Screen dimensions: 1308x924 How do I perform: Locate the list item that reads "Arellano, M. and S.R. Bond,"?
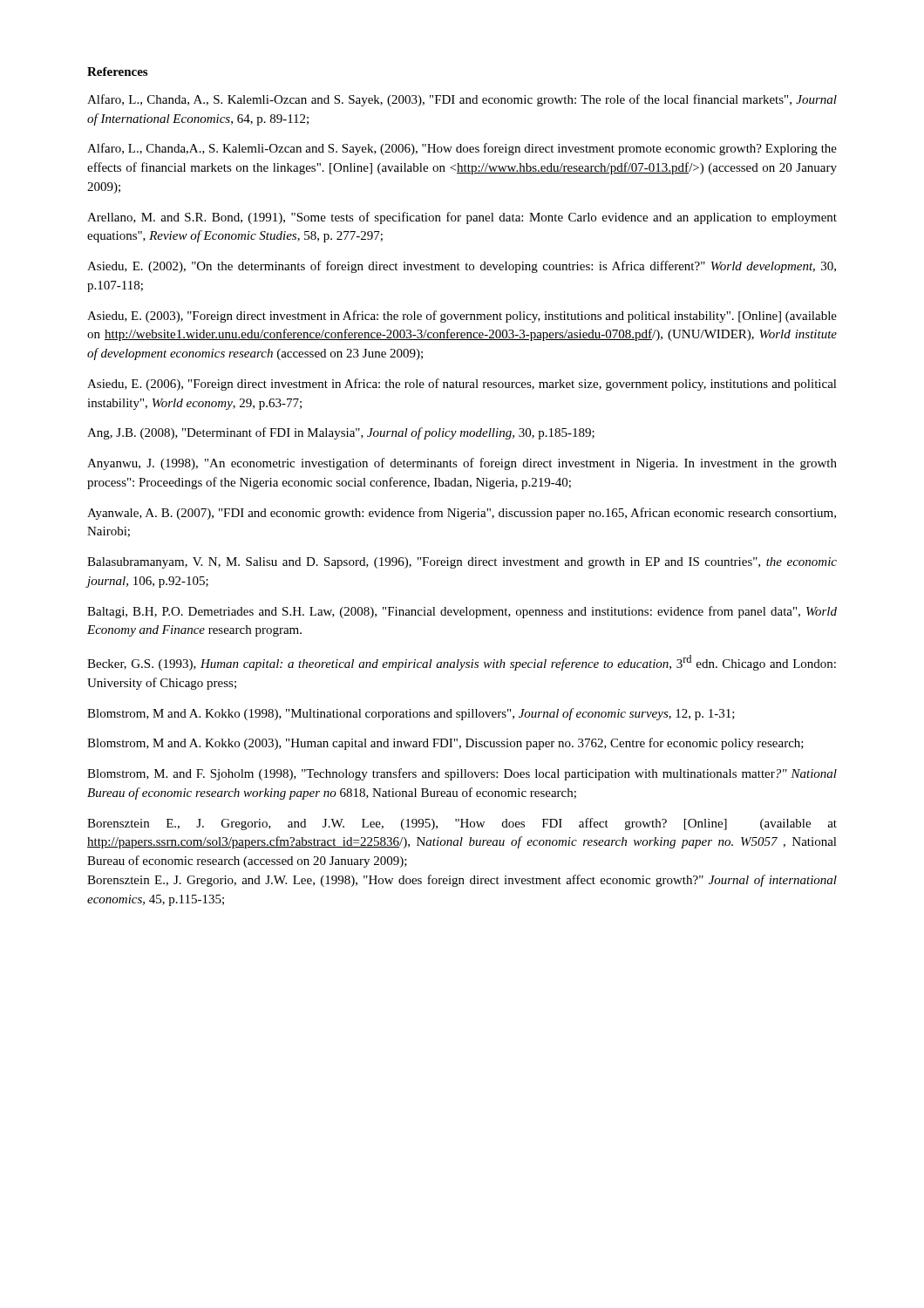point(462,226)
